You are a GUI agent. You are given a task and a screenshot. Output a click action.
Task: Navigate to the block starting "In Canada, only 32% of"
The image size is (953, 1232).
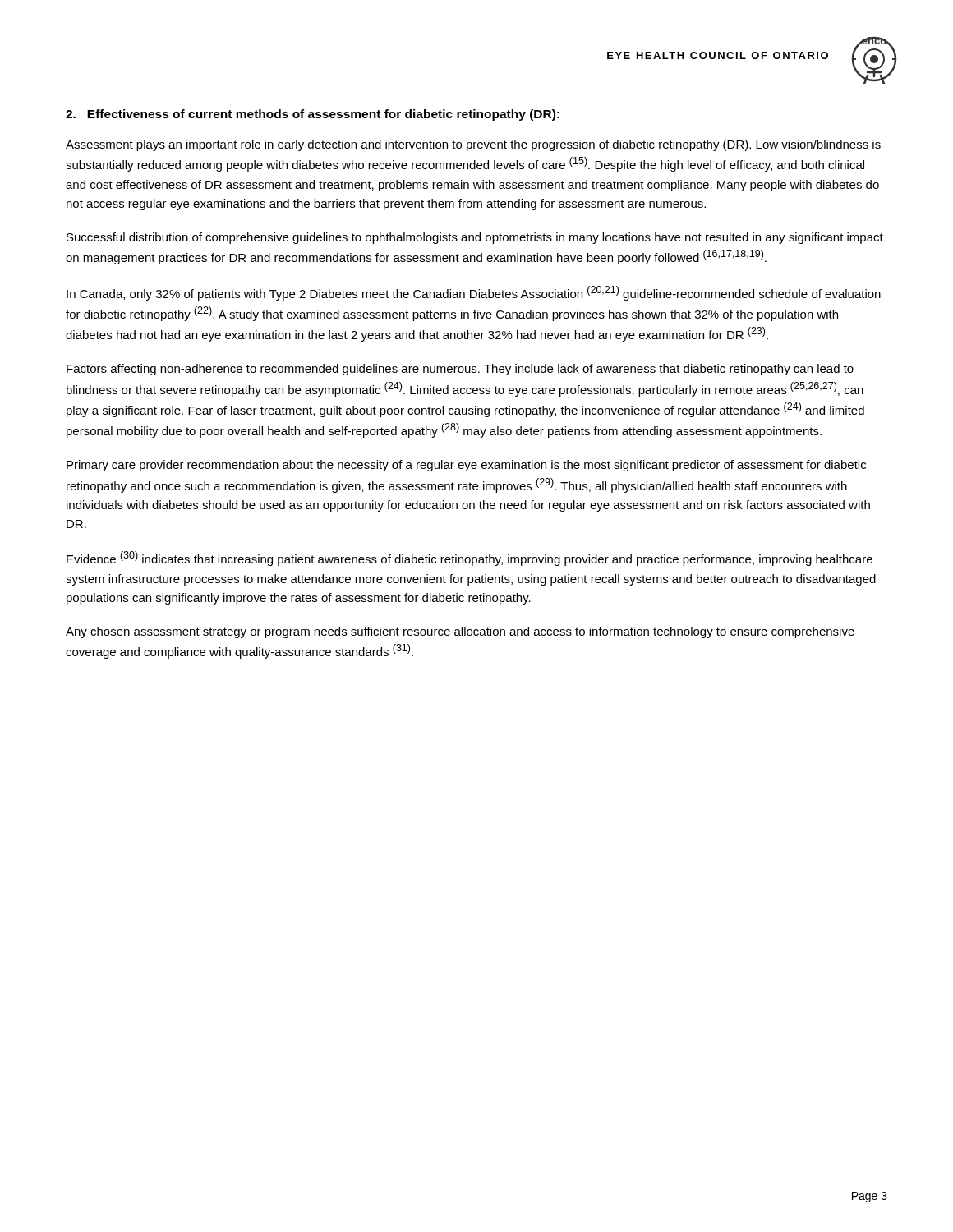tap(473, 313)
